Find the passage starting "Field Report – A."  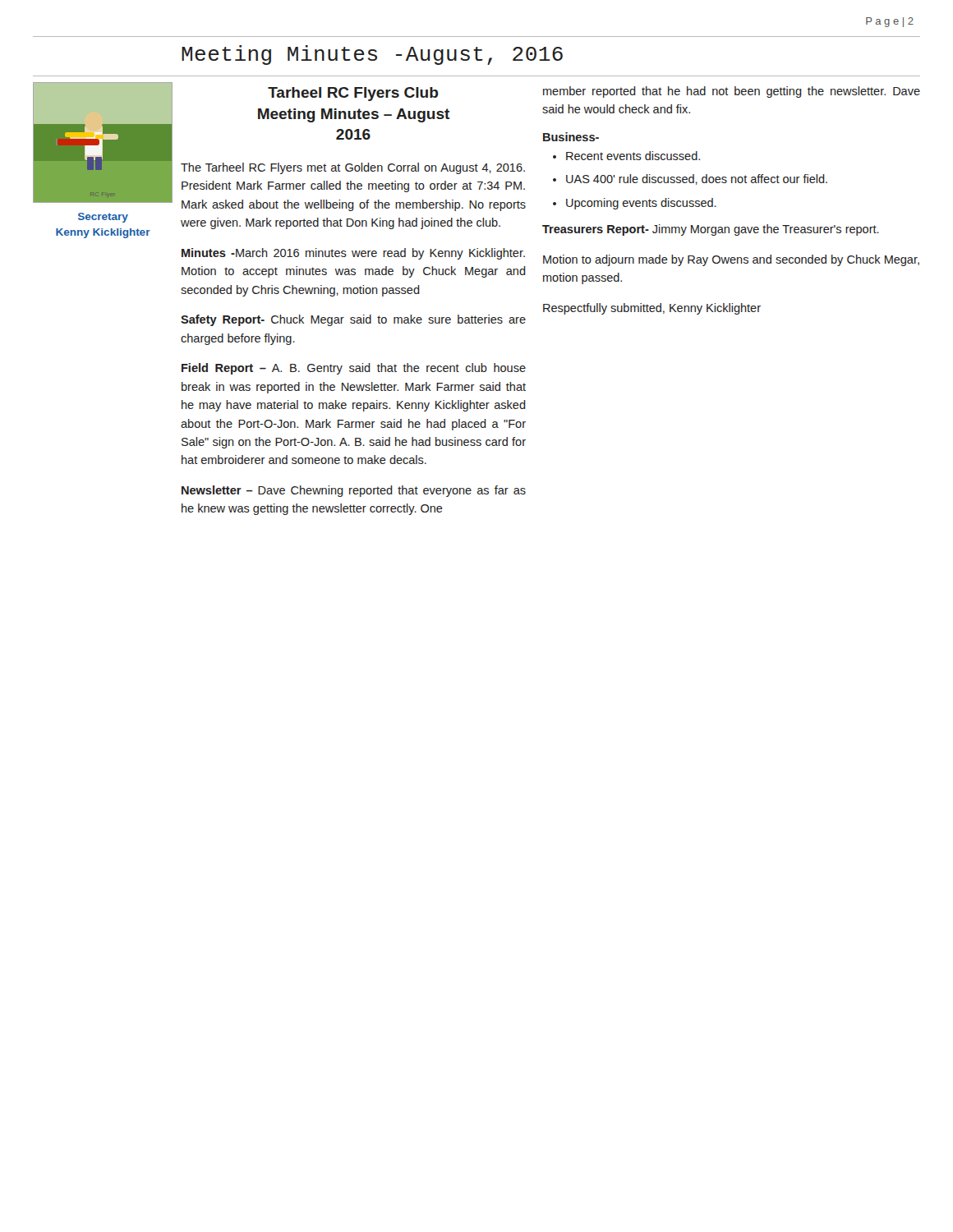point(353,414)
